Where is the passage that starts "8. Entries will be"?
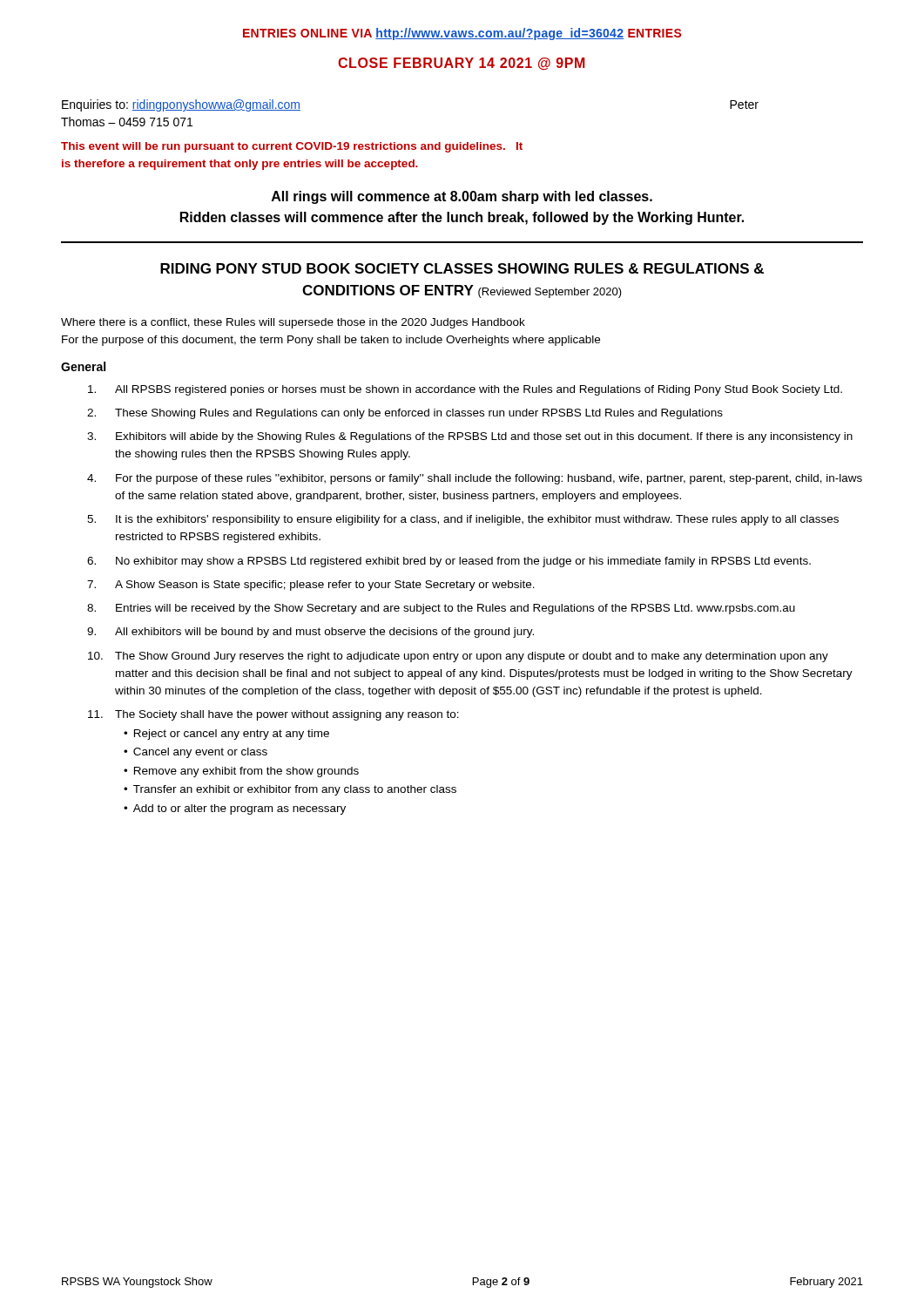 click(x=475, y=608)
